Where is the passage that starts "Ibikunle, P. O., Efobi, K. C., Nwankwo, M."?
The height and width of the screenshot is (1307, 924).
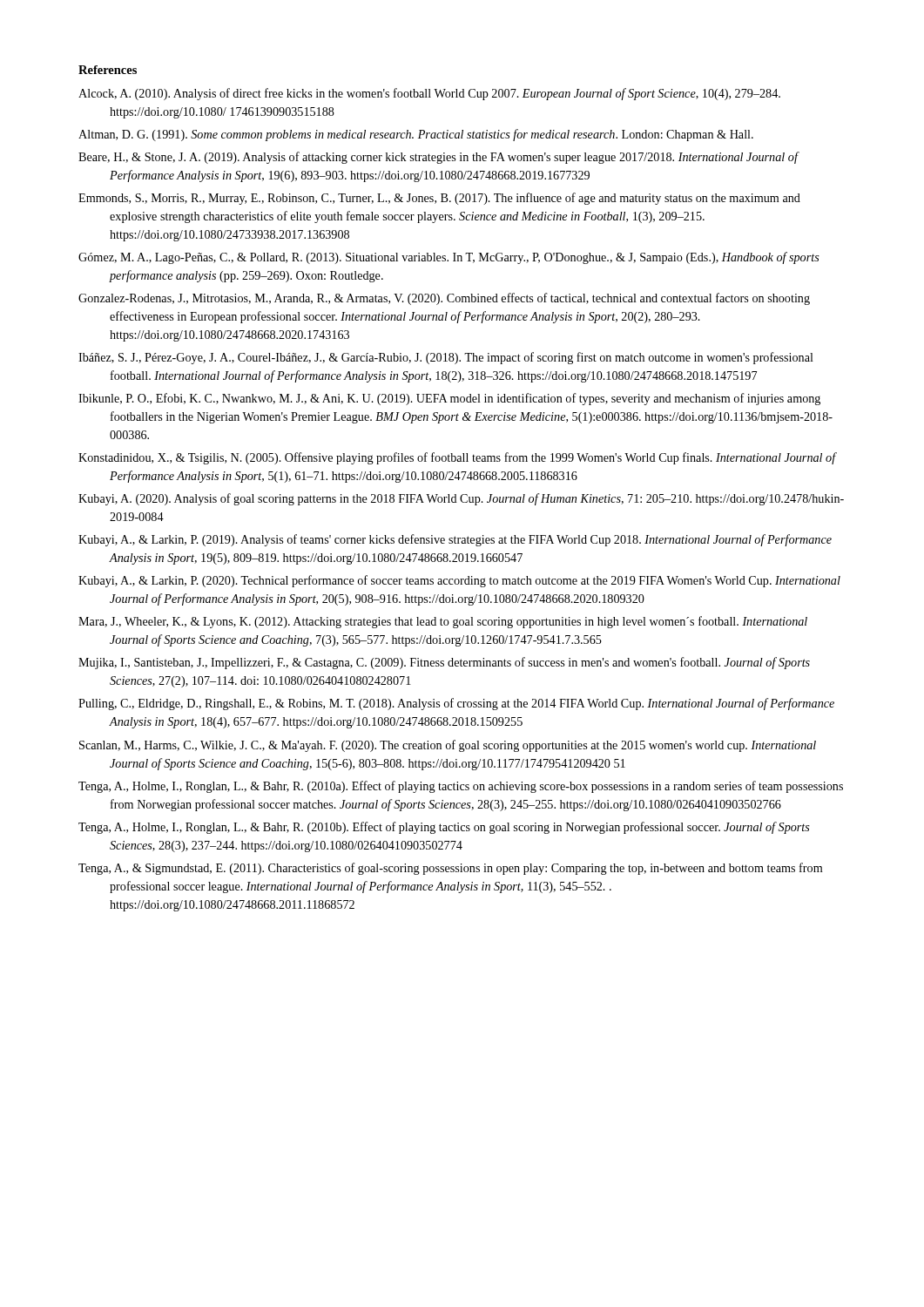[x=455, y=417]
